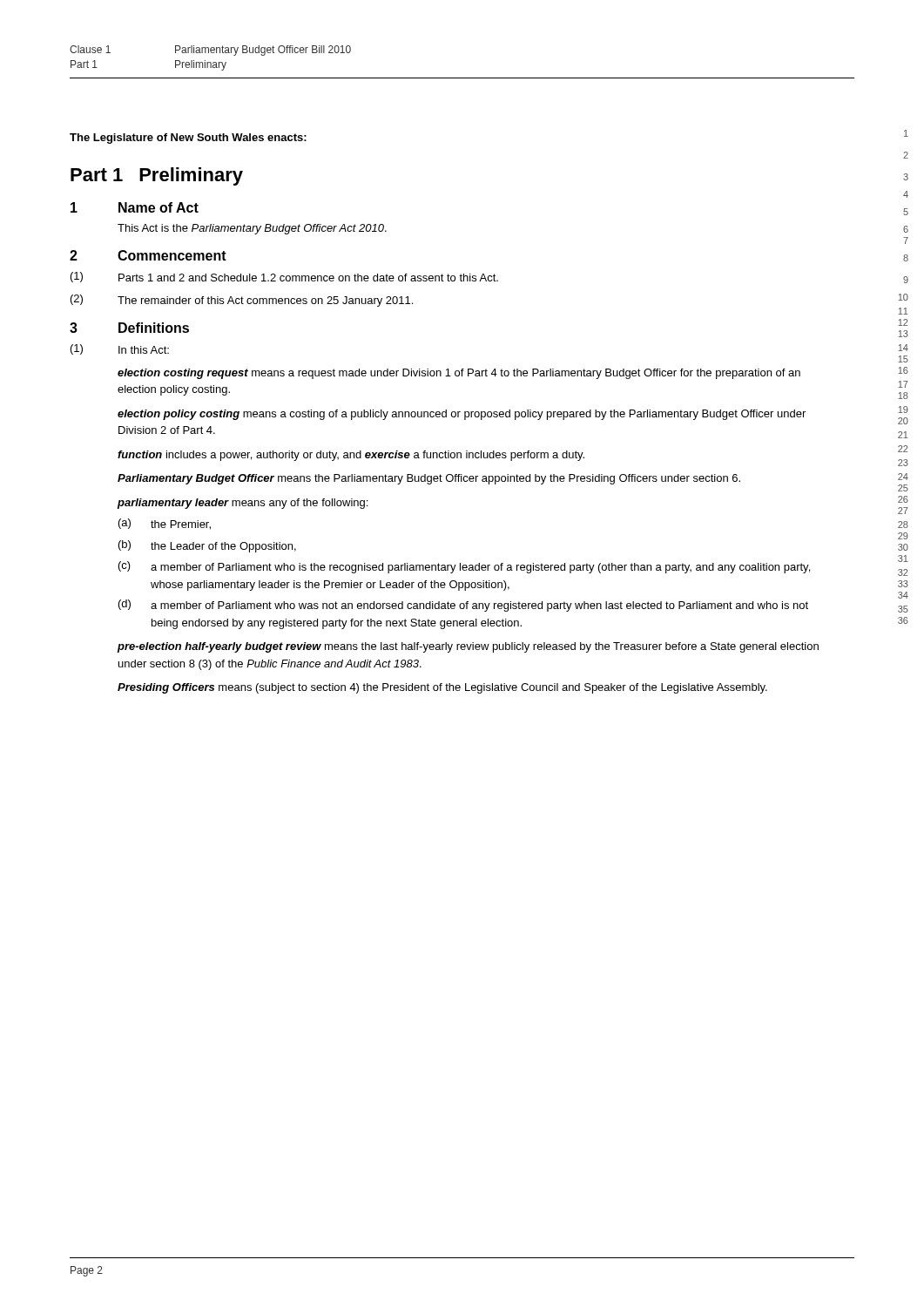The image size is (924, 1307).
Task: Click on the region starting "2 Commencement"
Action: point(148,256)
